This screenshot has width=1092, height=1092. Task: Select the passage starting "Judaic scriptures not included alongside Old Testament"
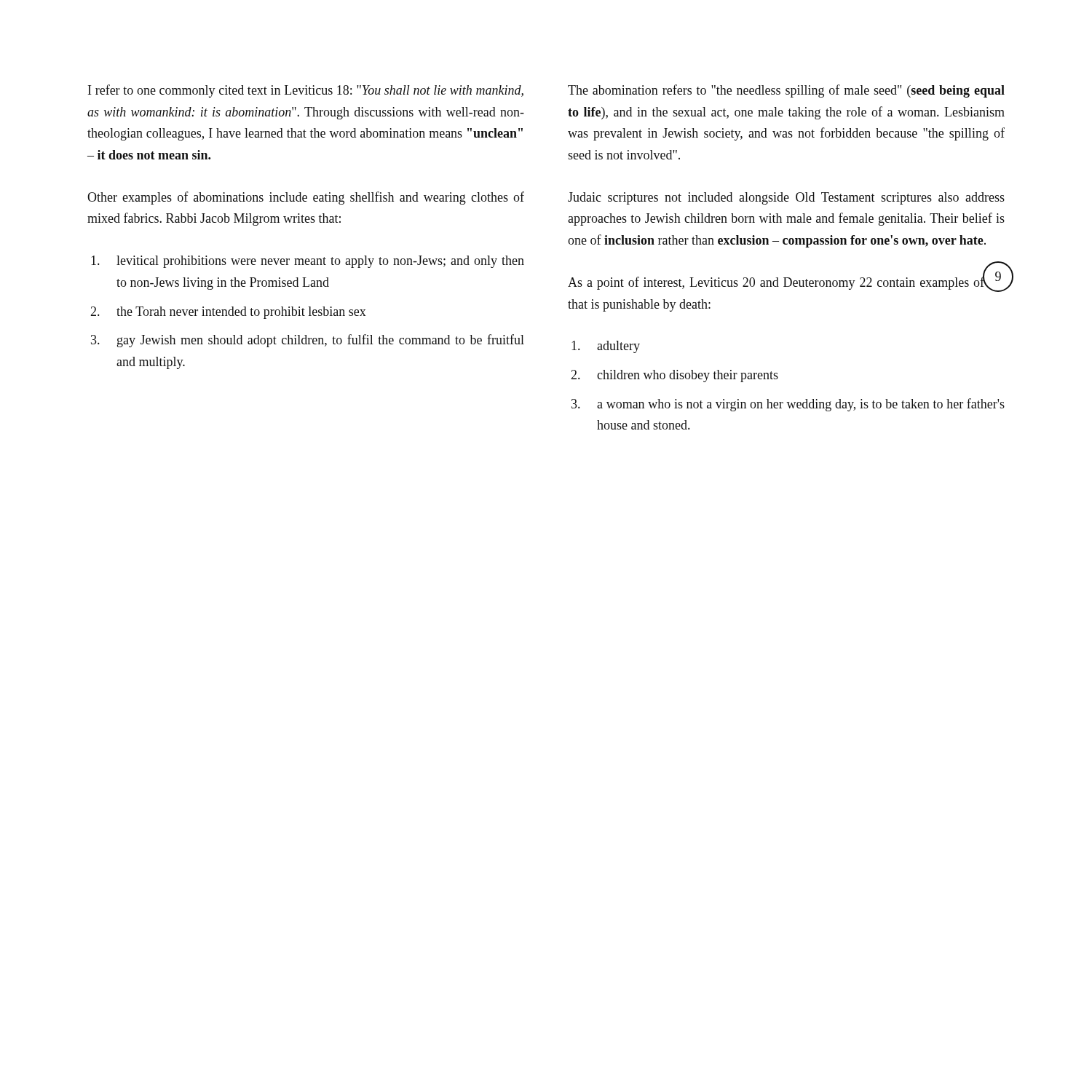786,219
